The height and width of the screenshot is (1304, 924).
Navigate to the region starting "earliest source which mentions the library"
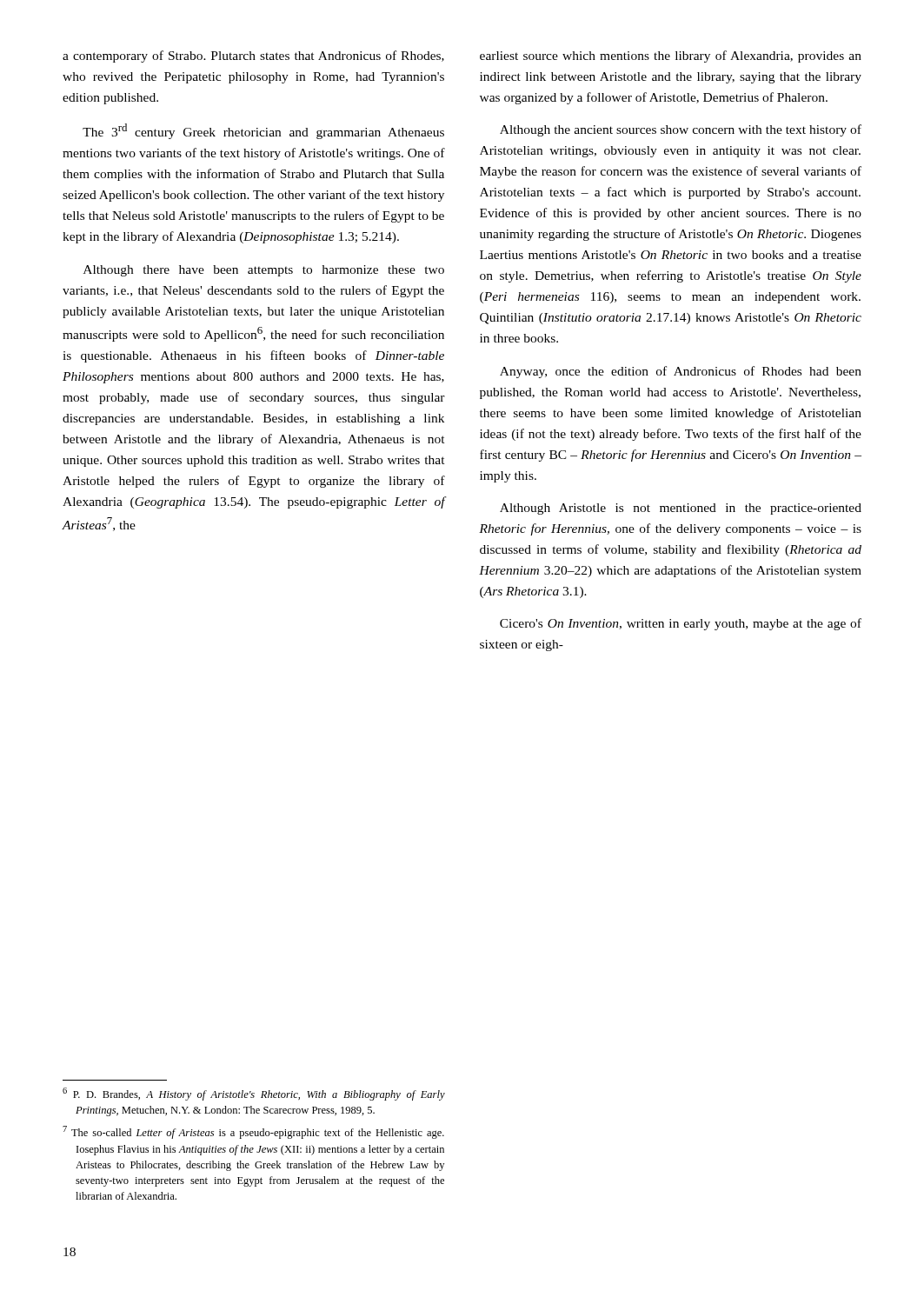click(671, 57)
